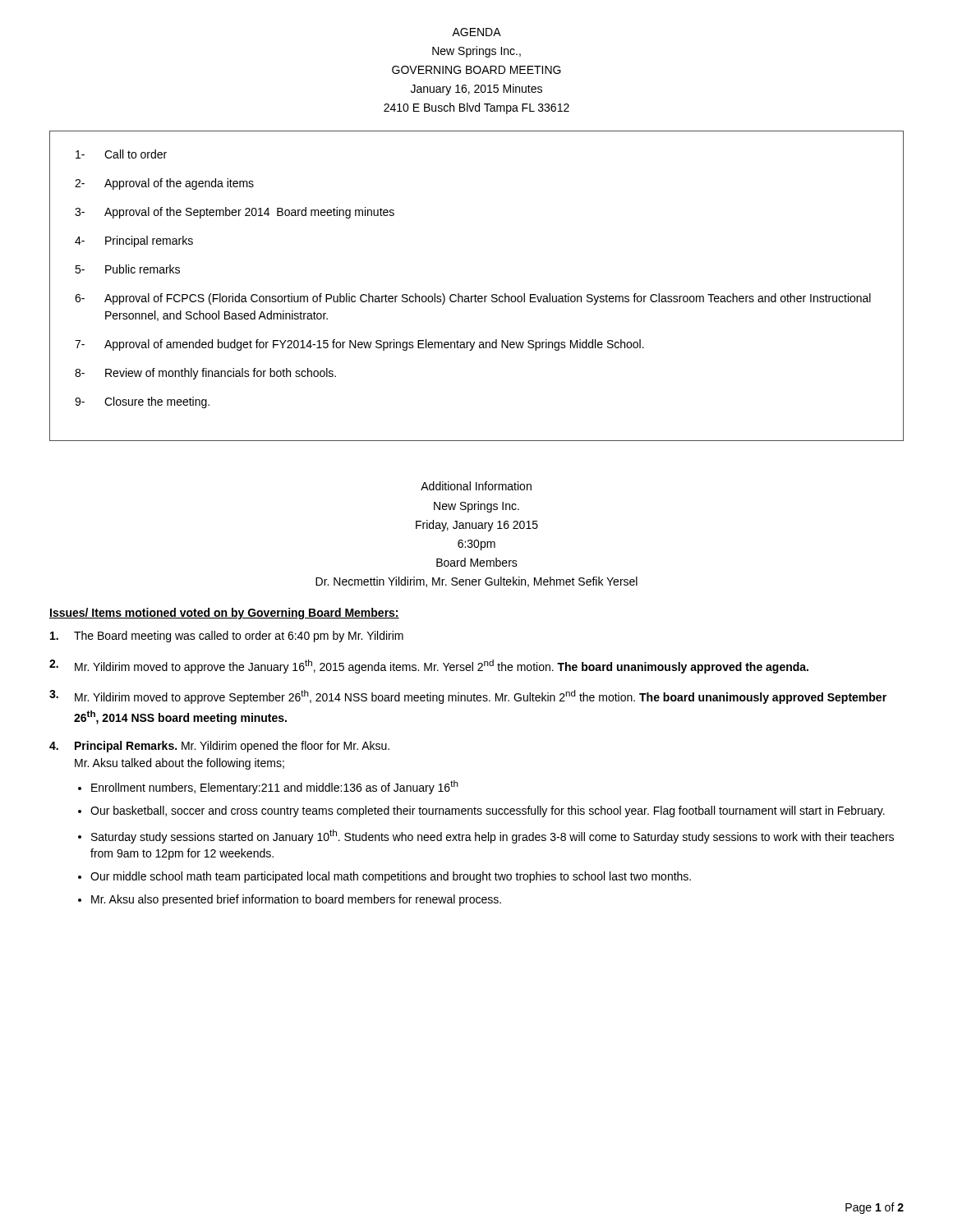Screen dimensions: 1232x953
Task: Find the list item with the text "2- Approval of"
Action: [x=164, y=184]
